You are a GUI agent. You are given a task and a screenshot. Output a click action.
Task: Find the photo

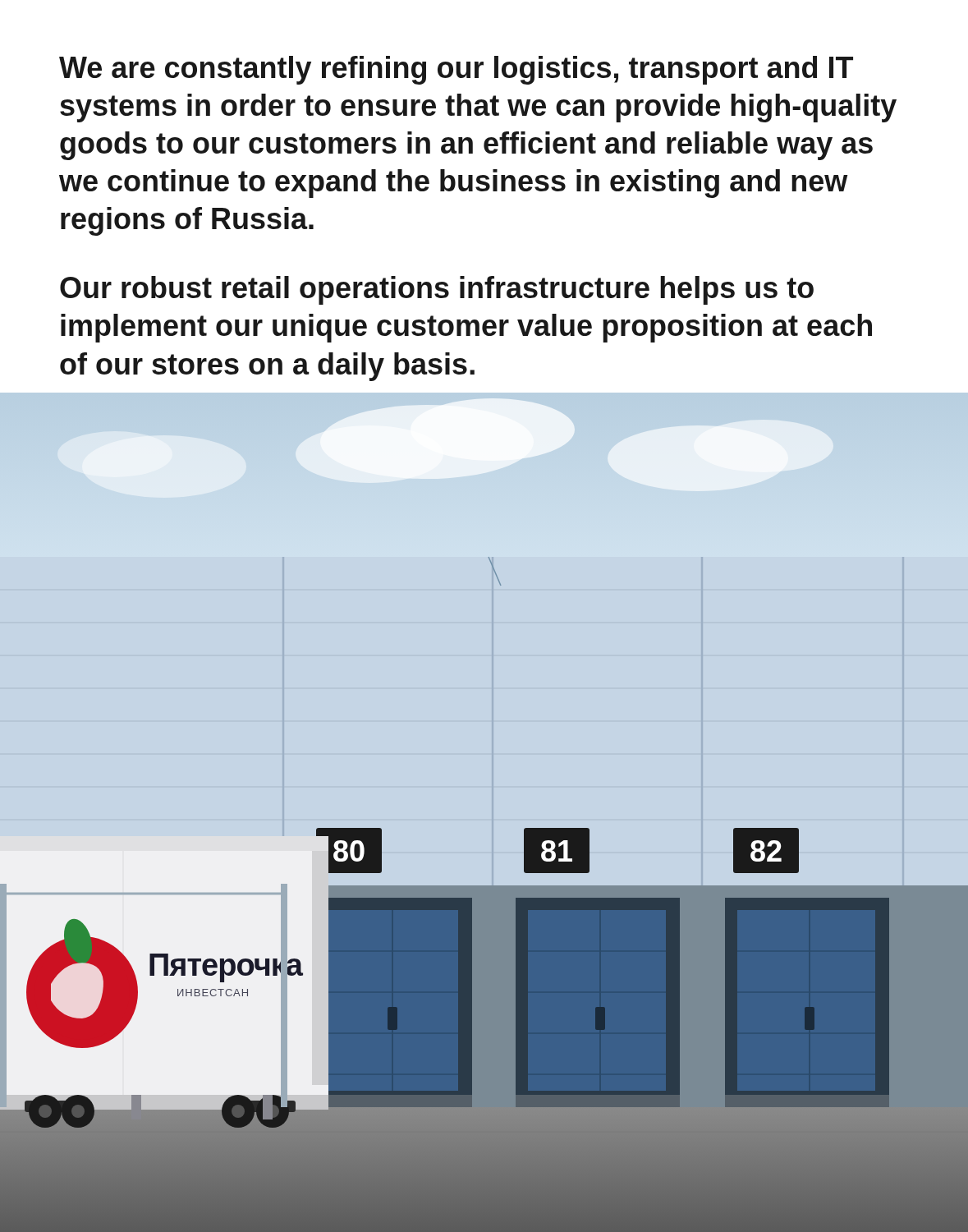484,812
